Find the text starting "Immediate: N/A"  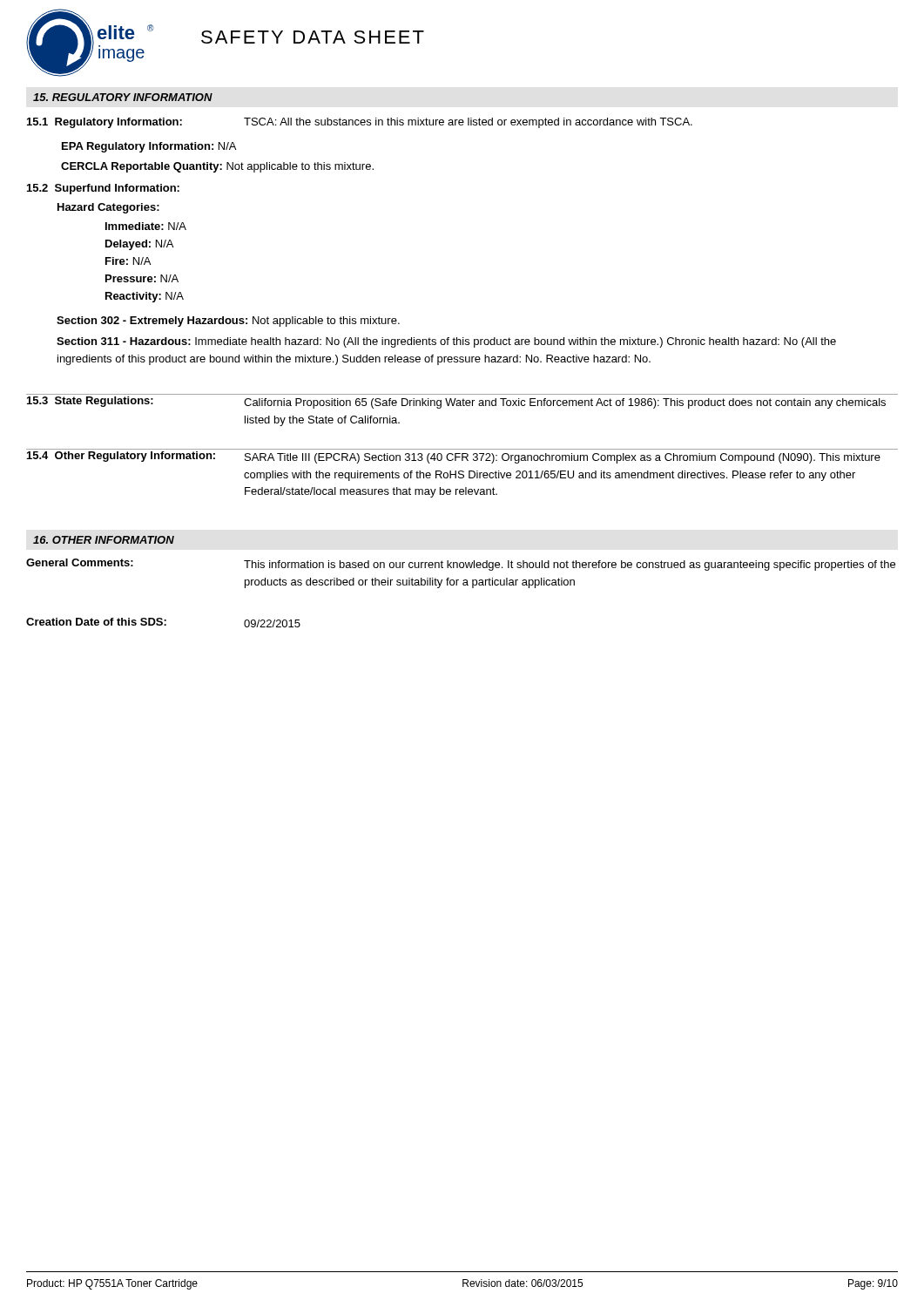145,226
